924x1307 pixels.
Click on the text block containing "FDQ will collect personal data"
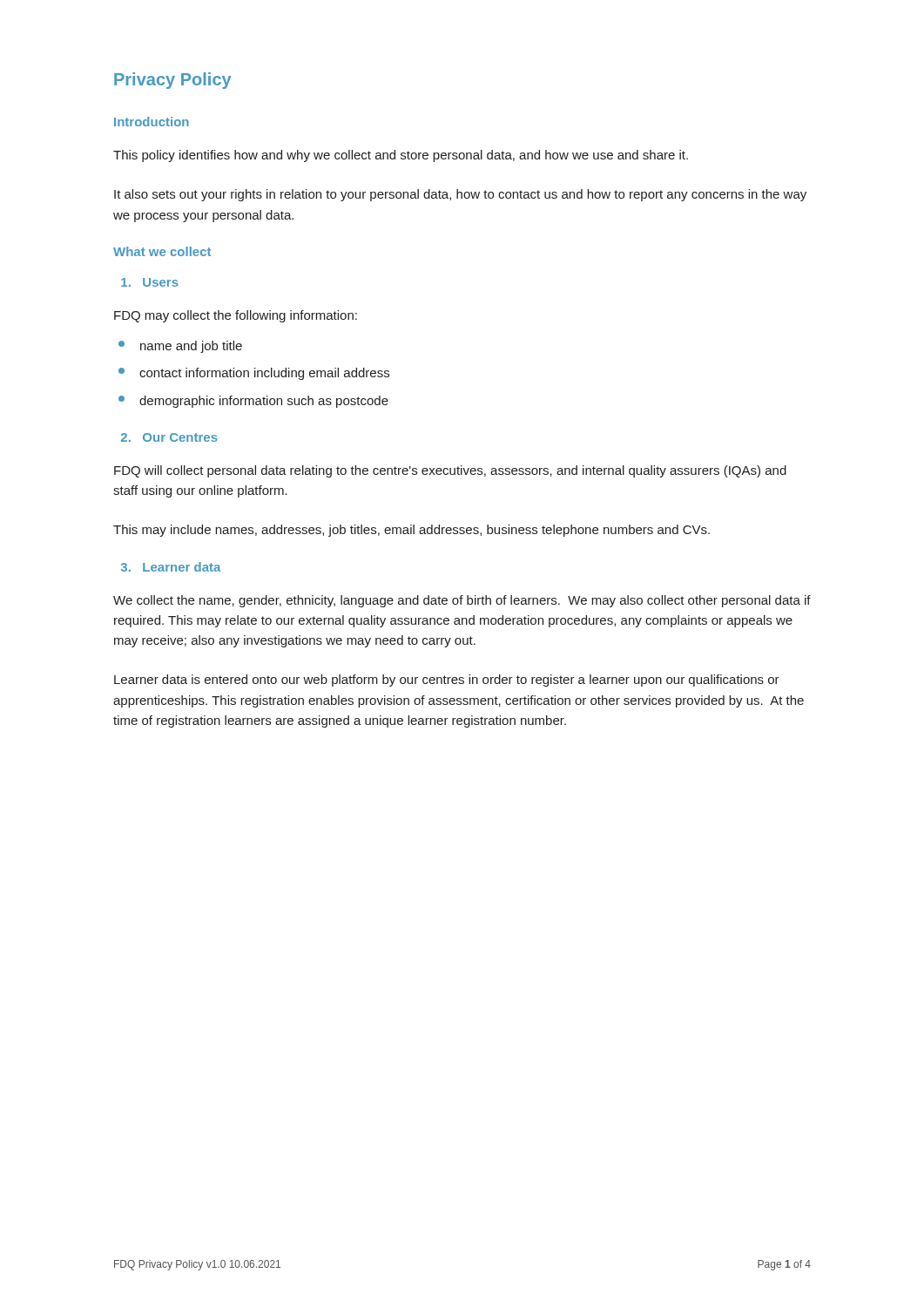[x=450, y=480]
